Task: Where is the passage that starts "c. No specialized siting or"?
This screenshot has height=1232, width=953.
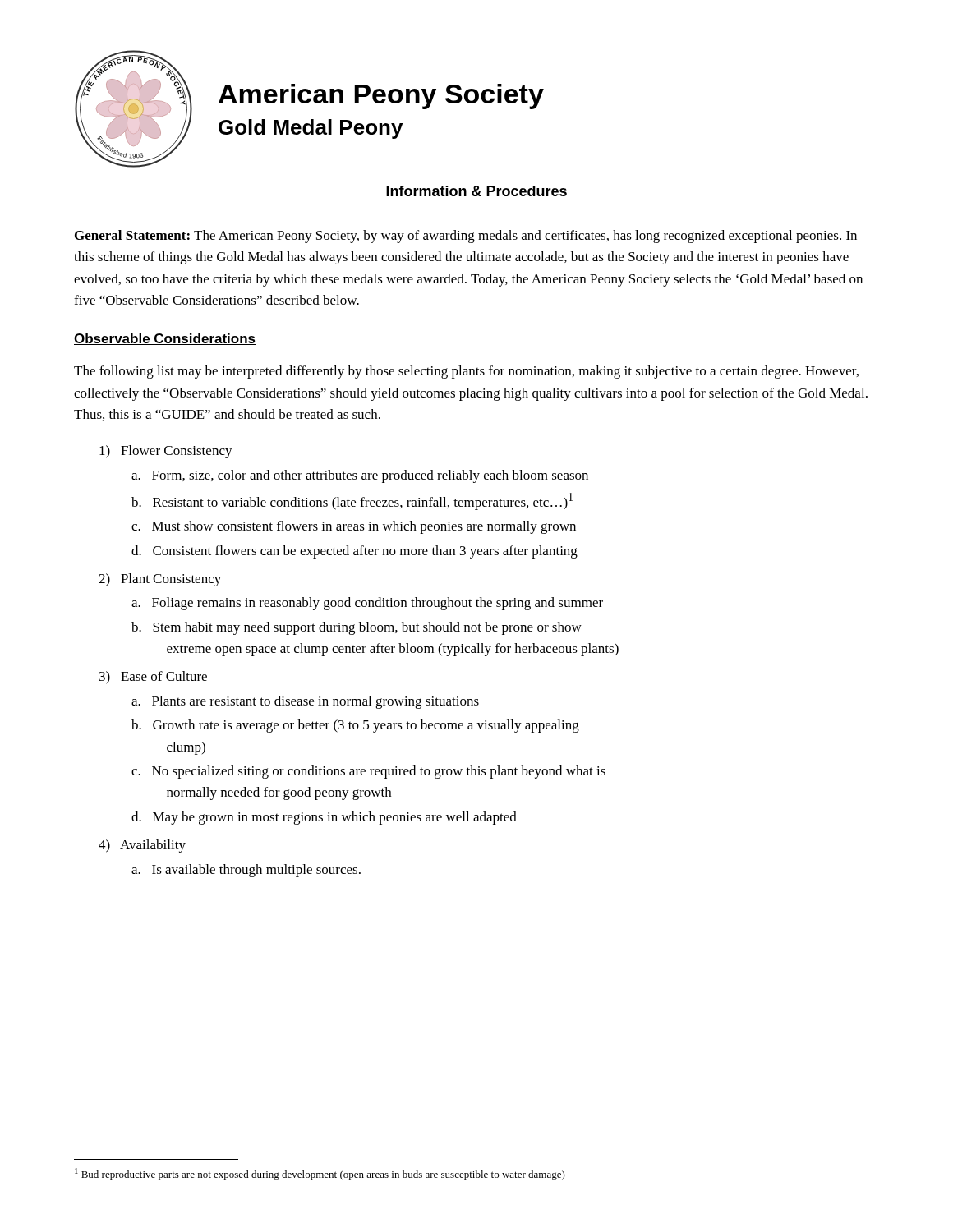Action: pos(369,782)
